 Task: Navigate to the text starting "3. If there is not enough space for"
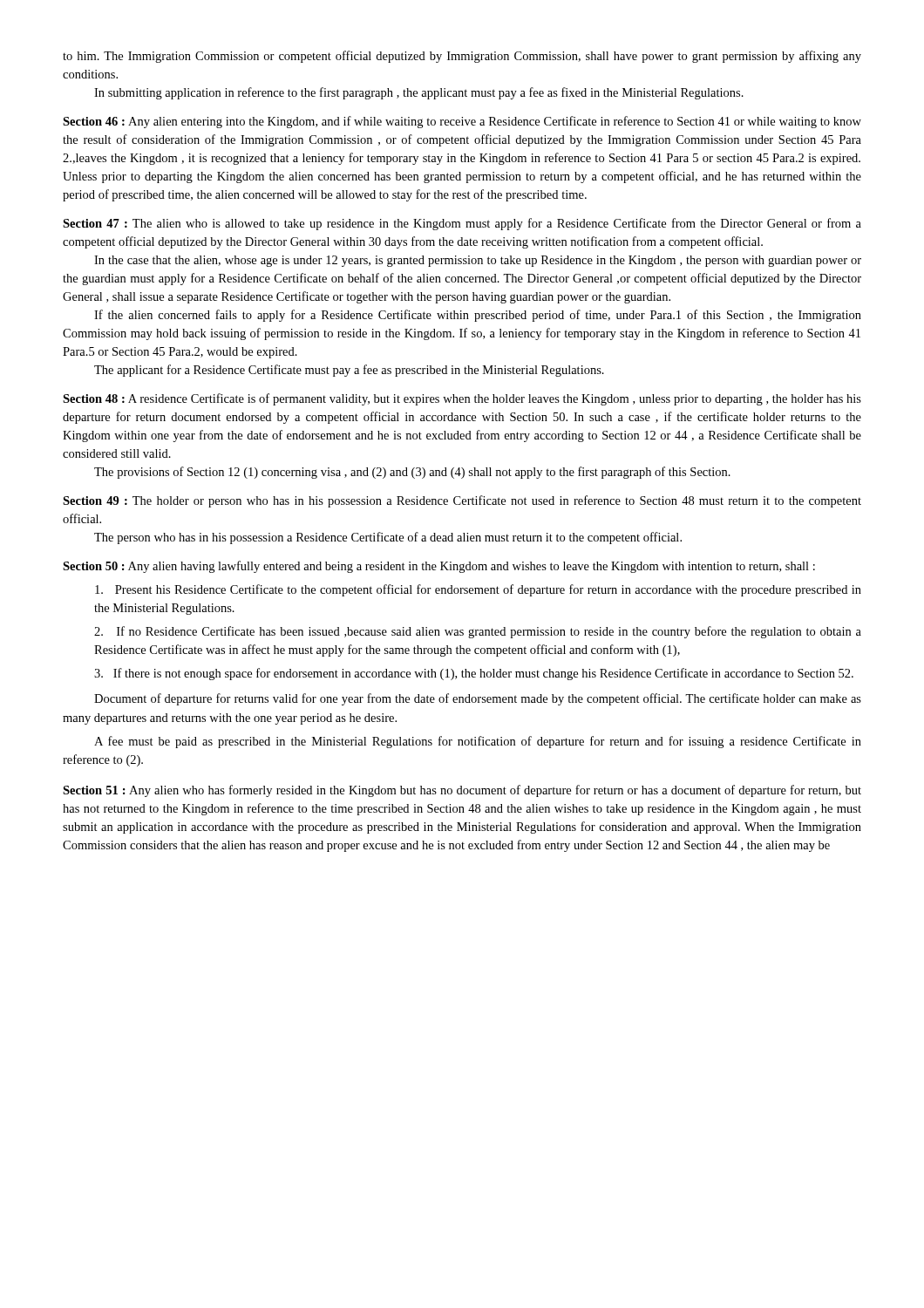click(x=474, y=674)
